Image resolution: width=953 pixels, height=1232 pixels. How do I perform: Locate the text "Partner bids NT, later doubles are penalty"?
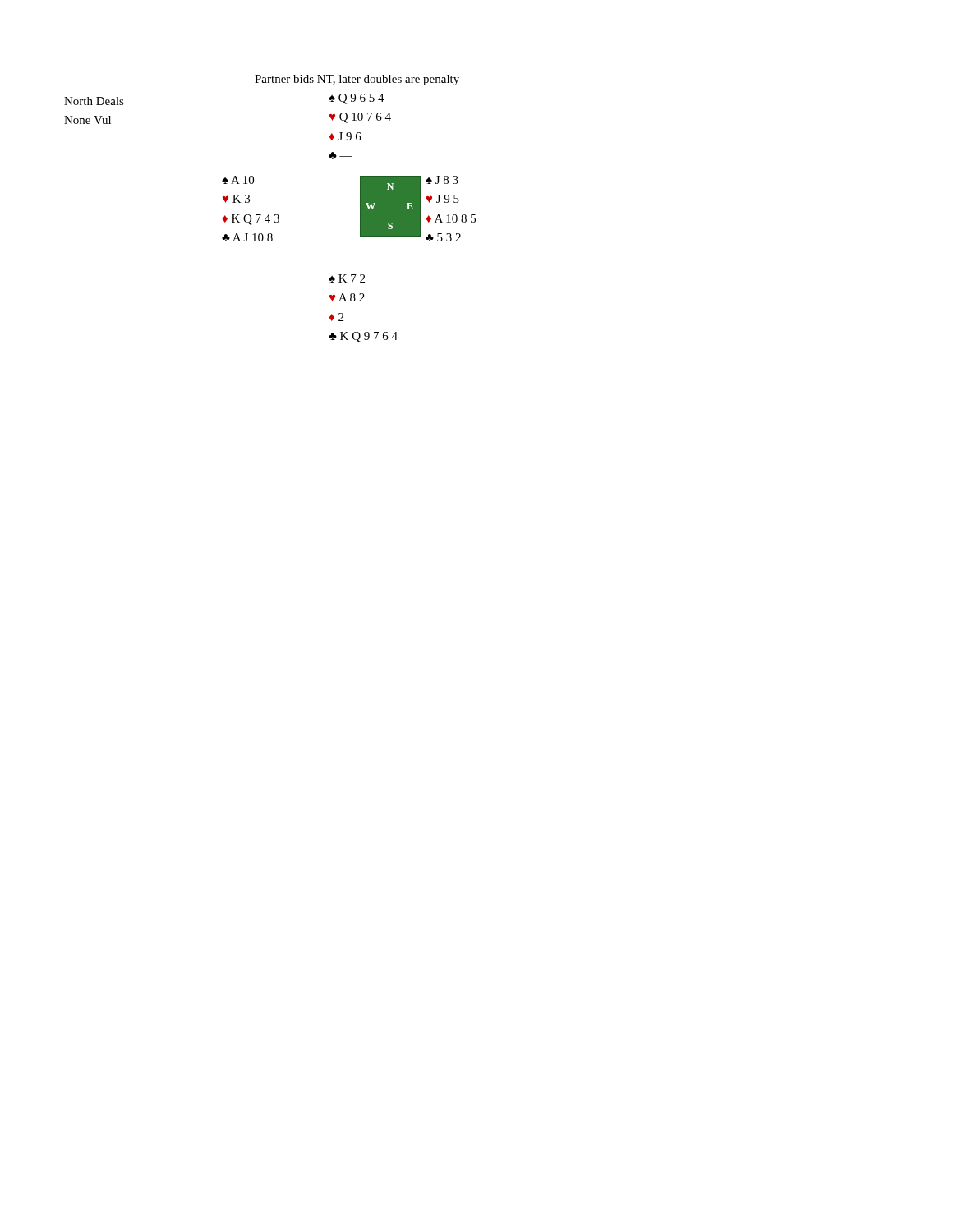point(357,79)
